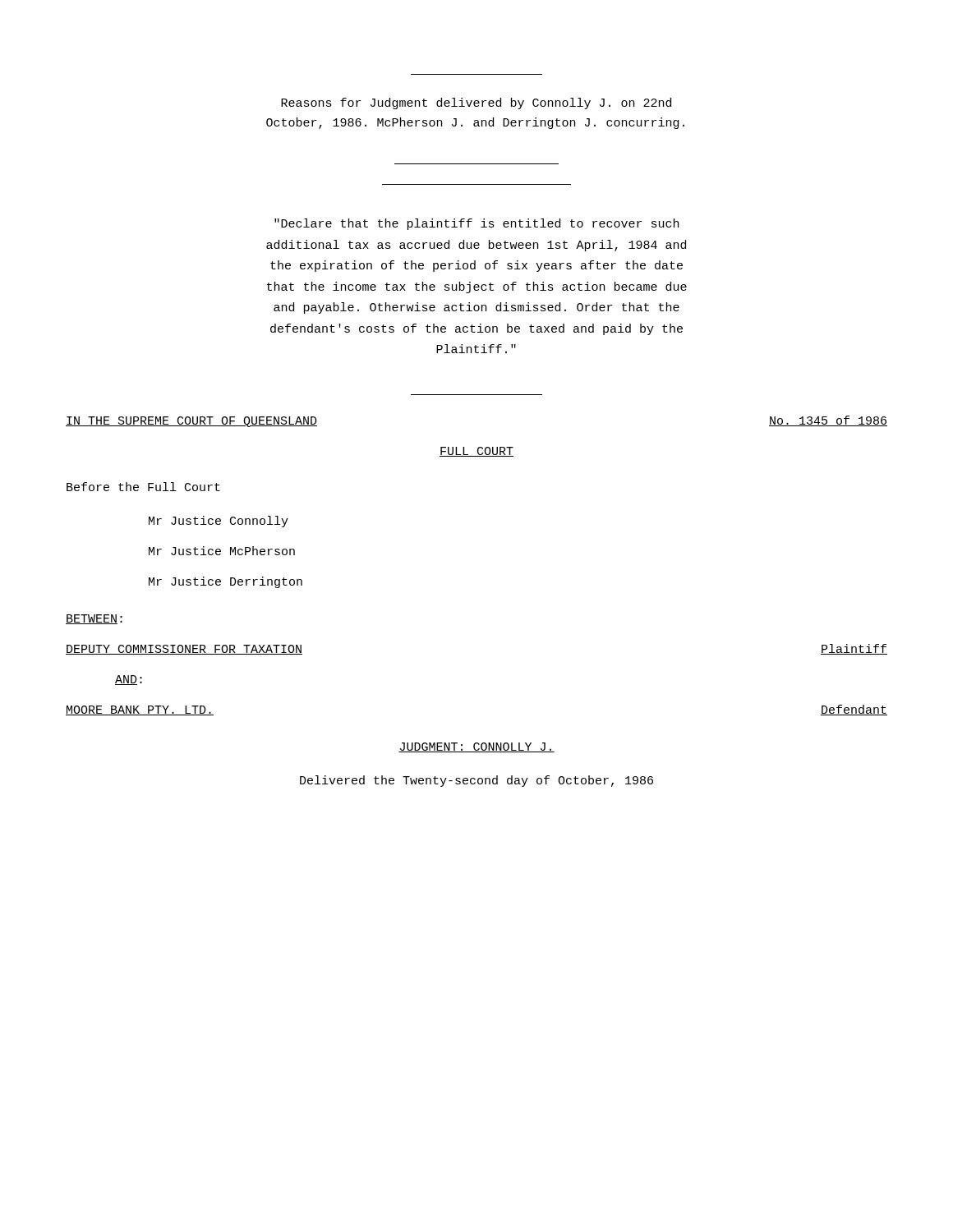Locate the region starting "Delivered the Twenty-second day"
The width and height of the screenshot is (953, 1232).
pos(476,781)
